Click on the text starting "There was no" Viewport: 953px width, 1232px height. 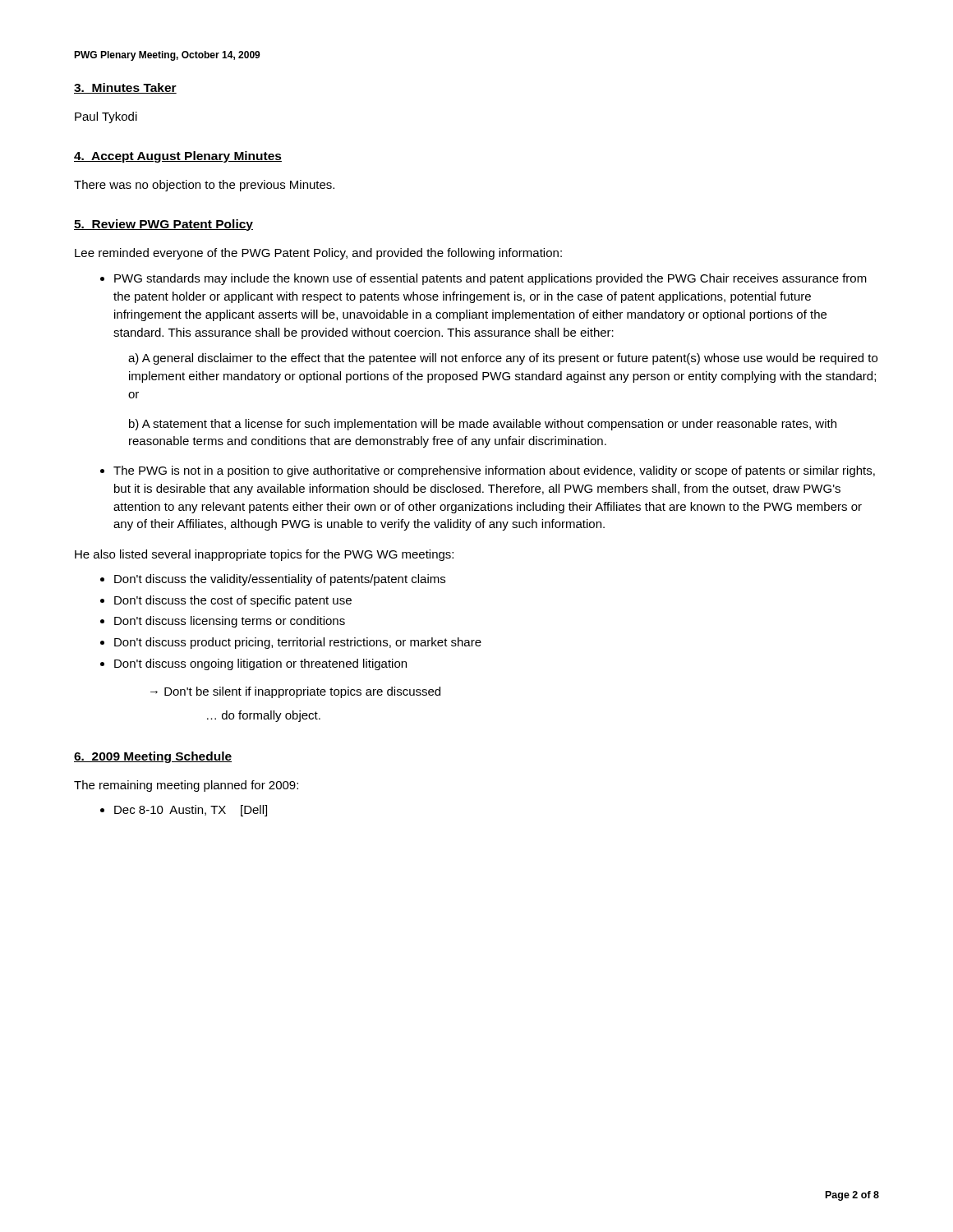point(204,186)
